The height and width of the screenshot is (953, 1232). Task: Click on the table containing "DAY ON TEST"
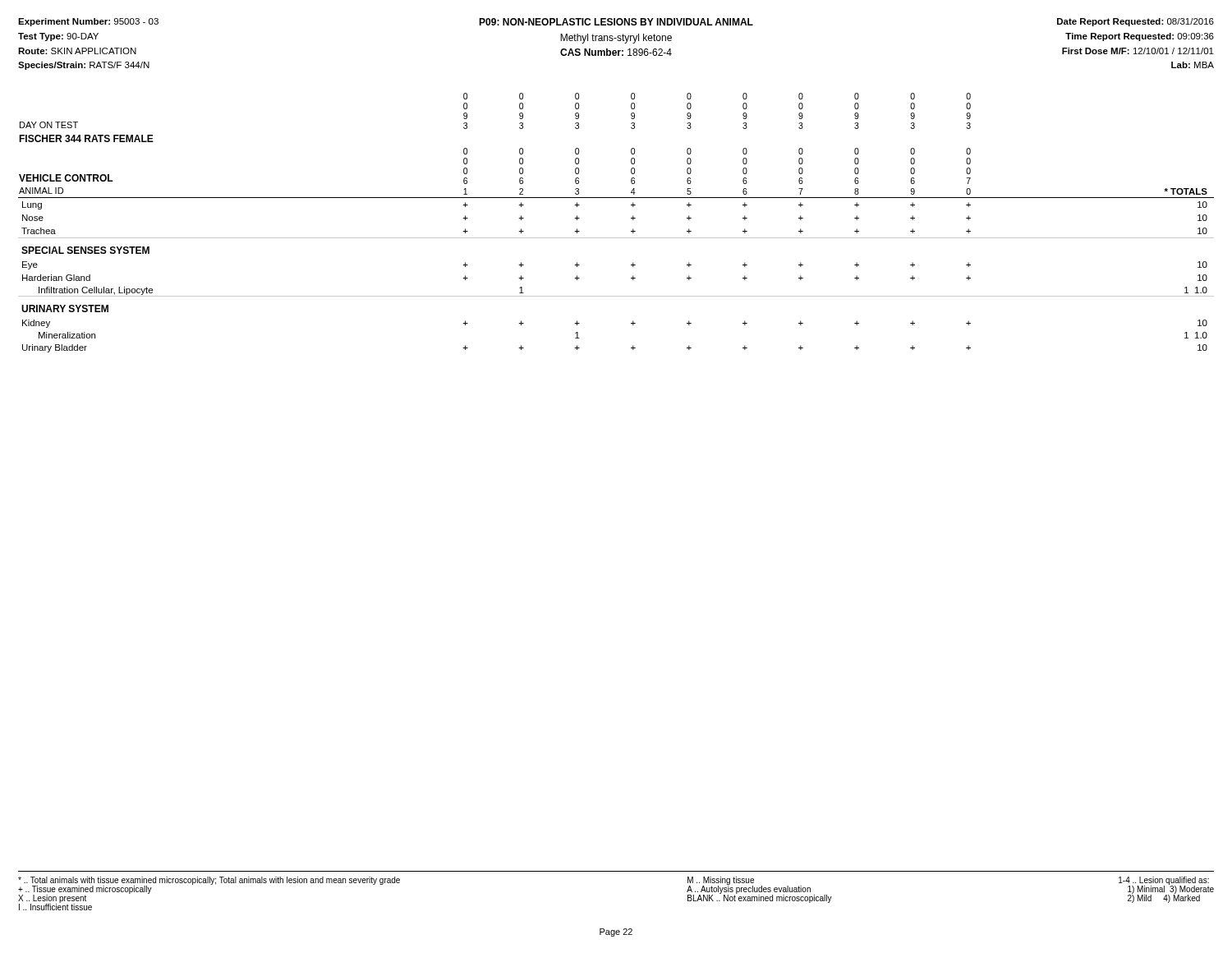coord(616,222)
